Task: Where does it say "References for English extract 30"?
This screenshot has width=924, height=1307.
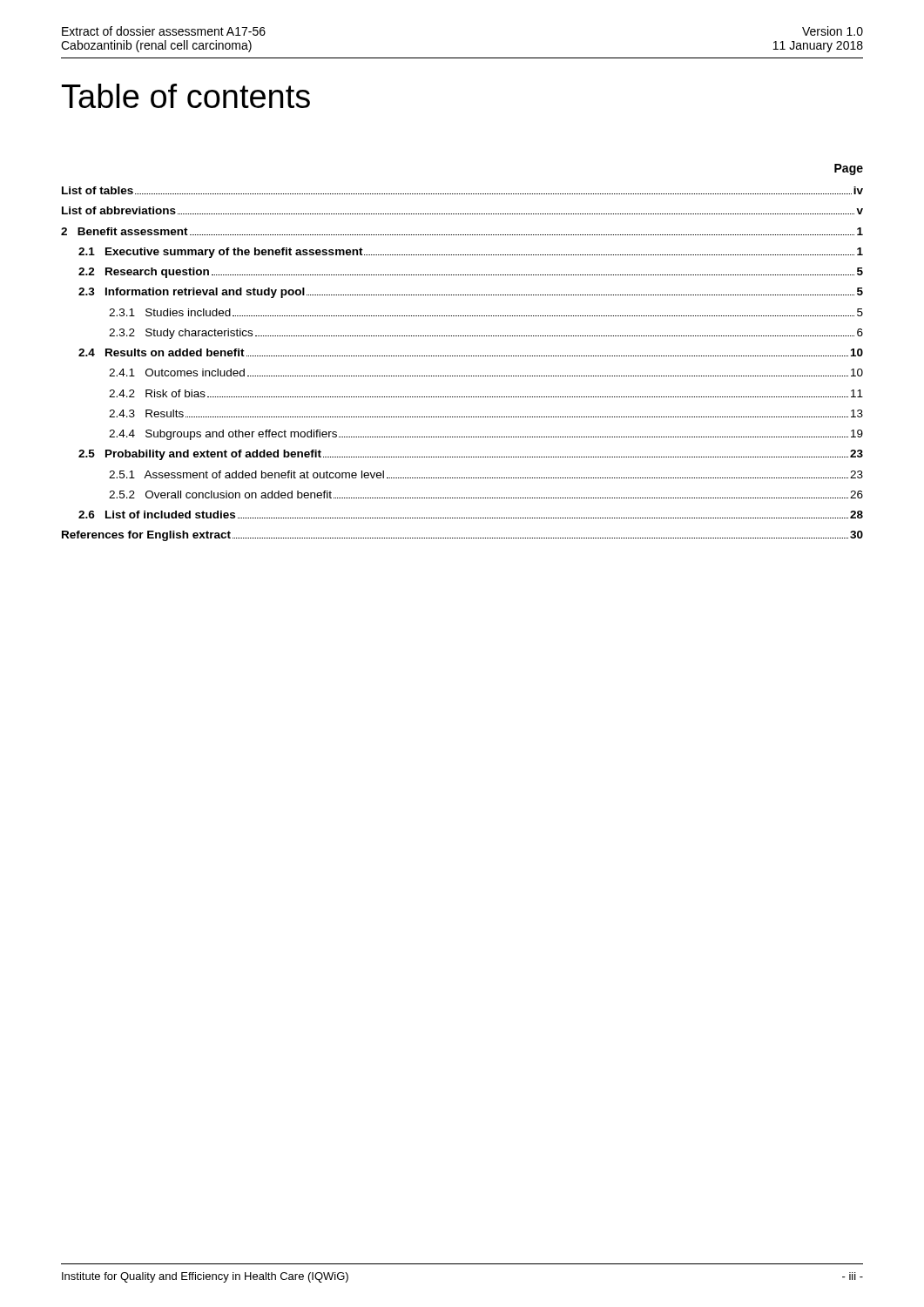Action: (462, 535)
